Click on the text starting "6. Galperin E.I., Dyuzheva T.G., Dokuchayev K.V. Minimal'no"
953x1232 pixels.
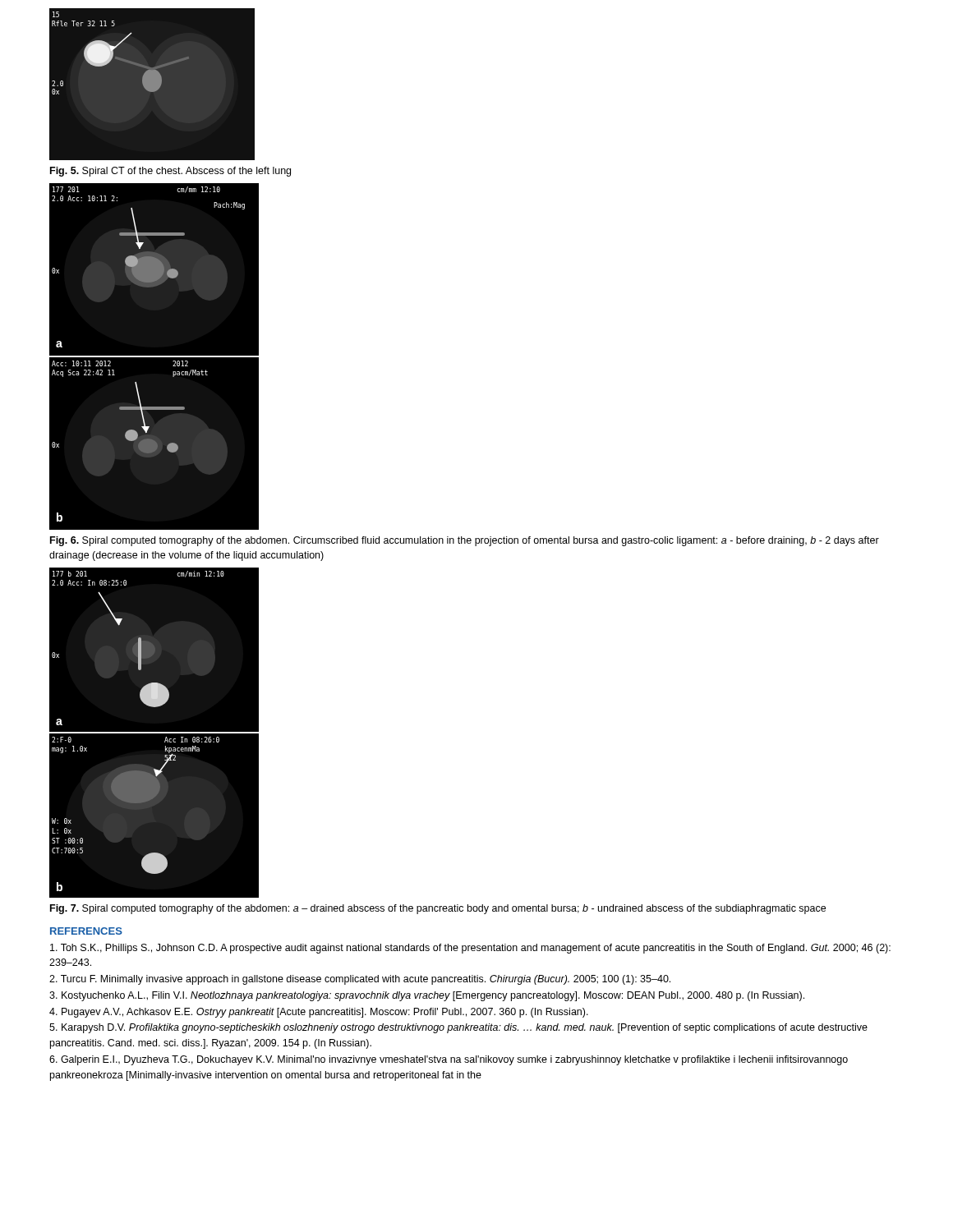[449, 1067]
